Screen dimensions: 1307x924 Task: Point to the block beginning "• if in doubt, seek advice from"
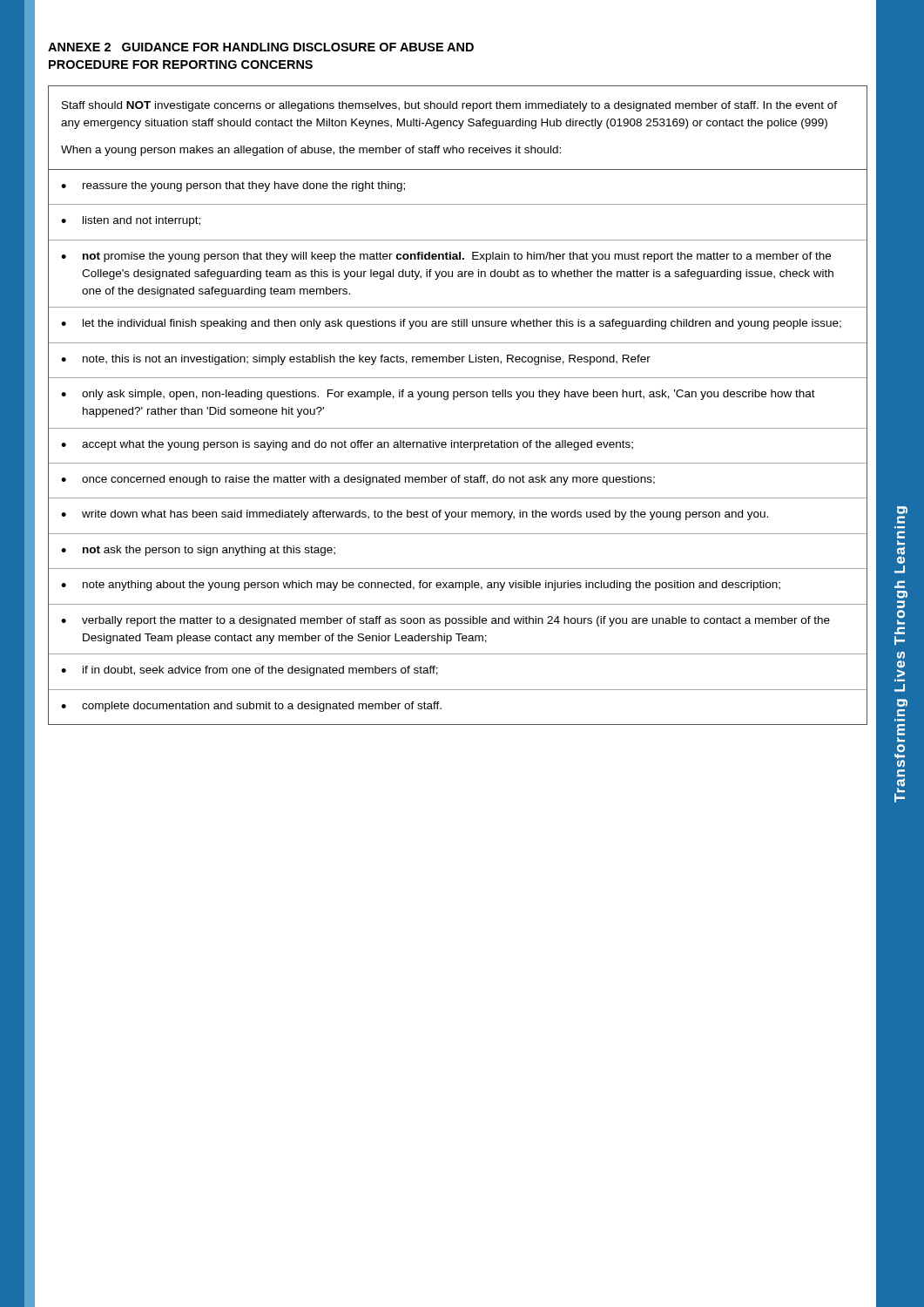(x=250, y=671)
